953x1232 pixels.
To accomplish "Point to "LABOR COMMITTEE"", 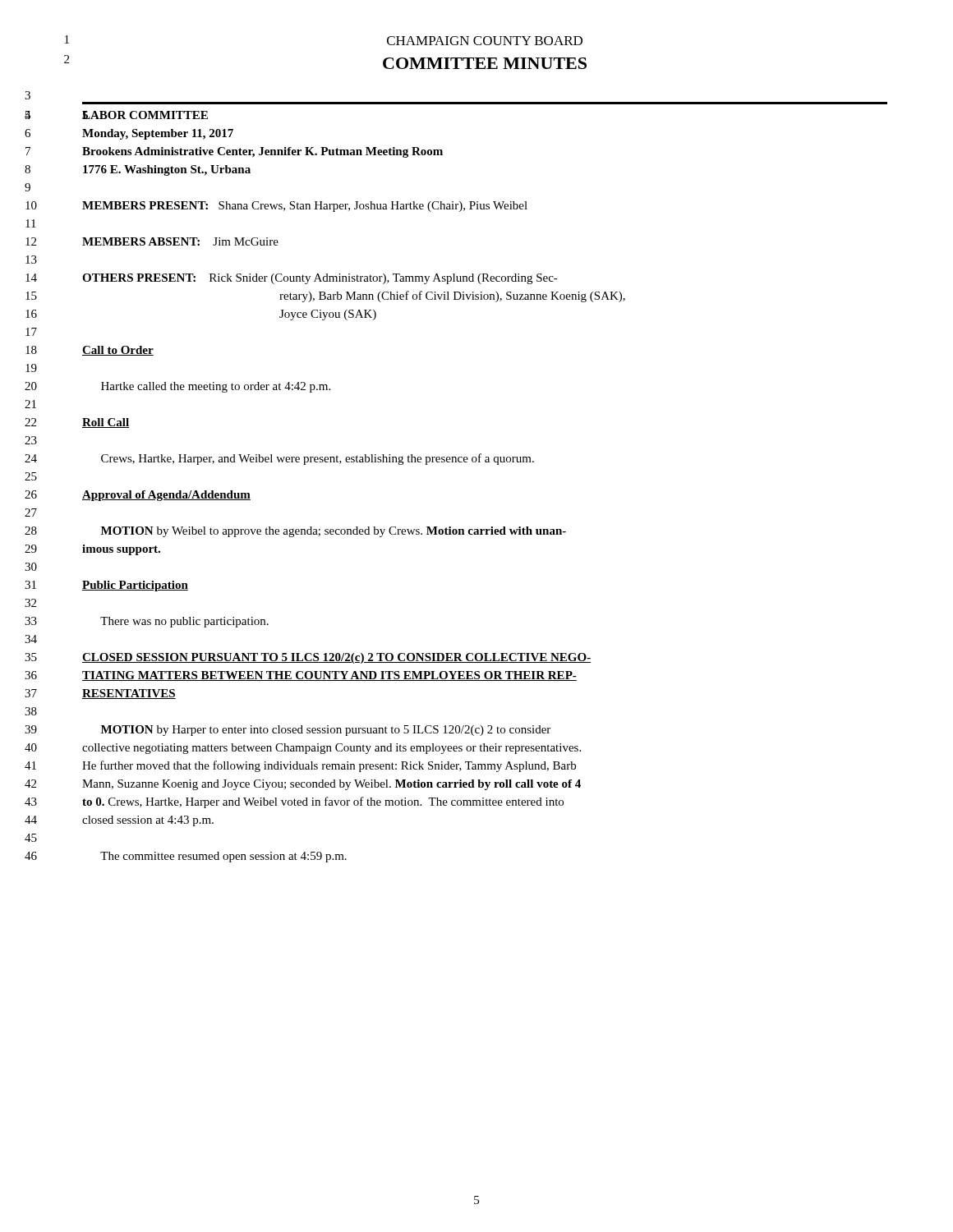I will 145,115.
